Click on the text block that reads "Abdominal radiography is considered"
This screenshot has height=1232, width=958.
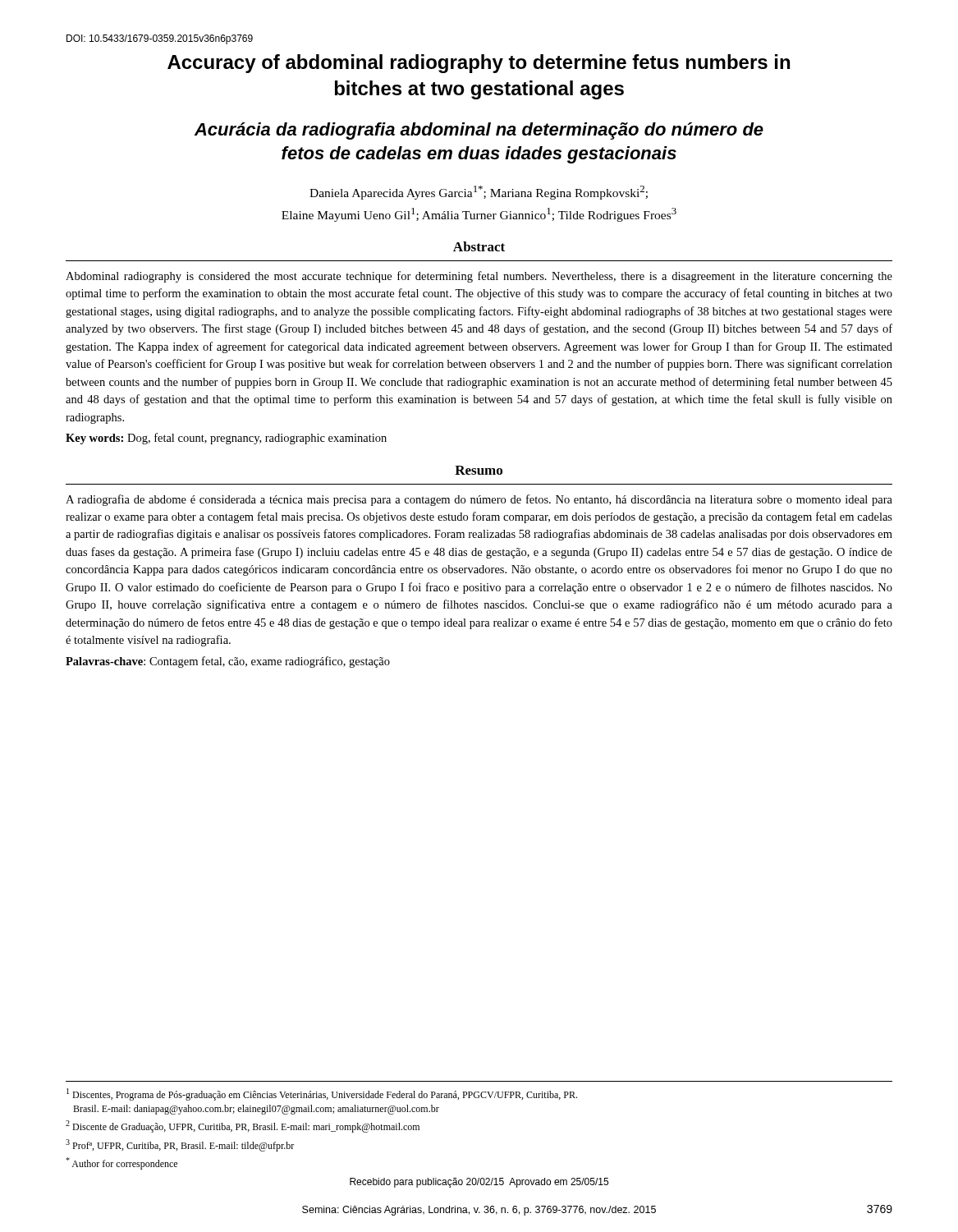click(x=479, y=346)
